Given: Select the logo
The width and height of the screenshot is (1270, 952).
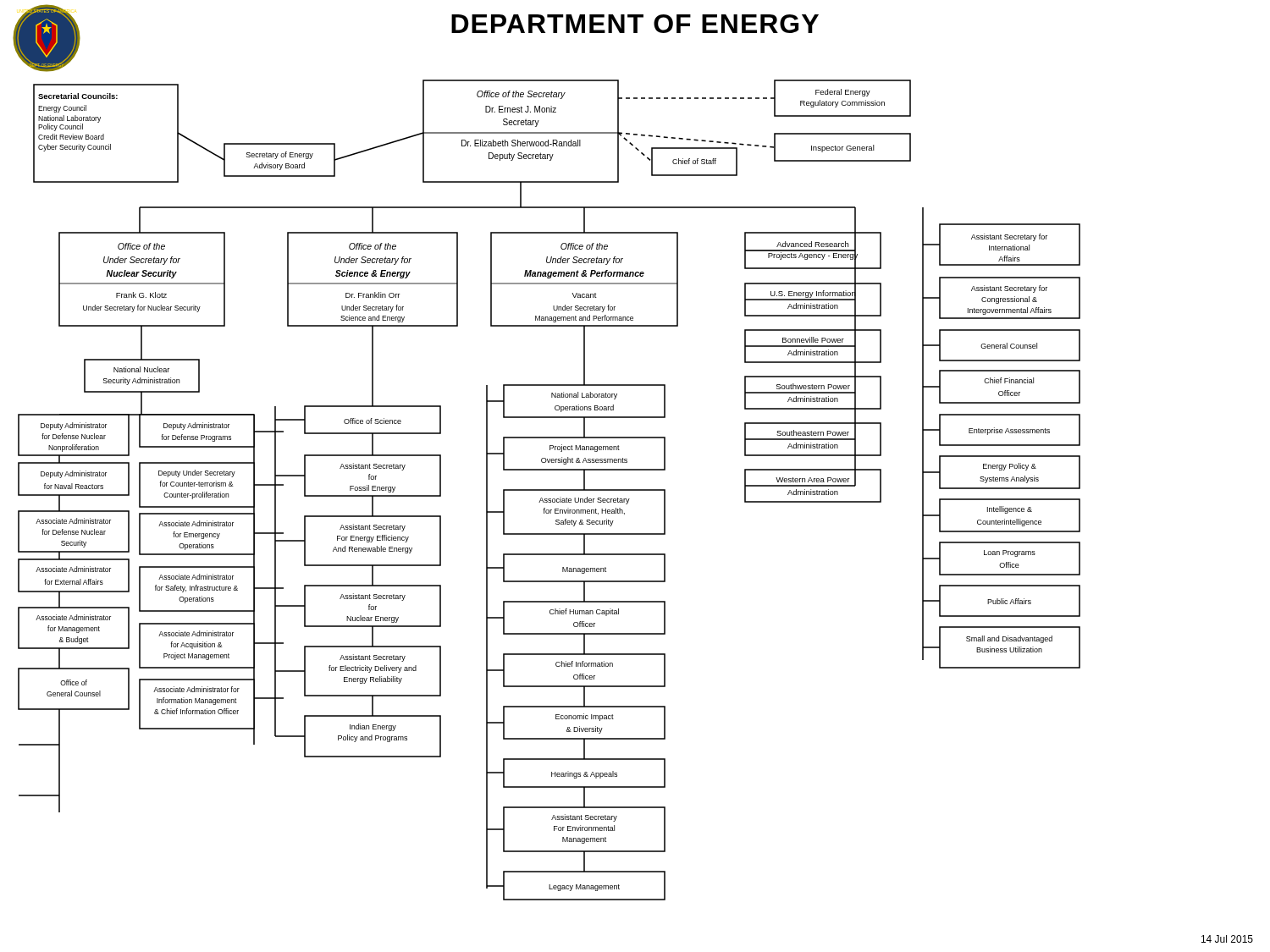Looking at the screenshot, I should point(47,38).
